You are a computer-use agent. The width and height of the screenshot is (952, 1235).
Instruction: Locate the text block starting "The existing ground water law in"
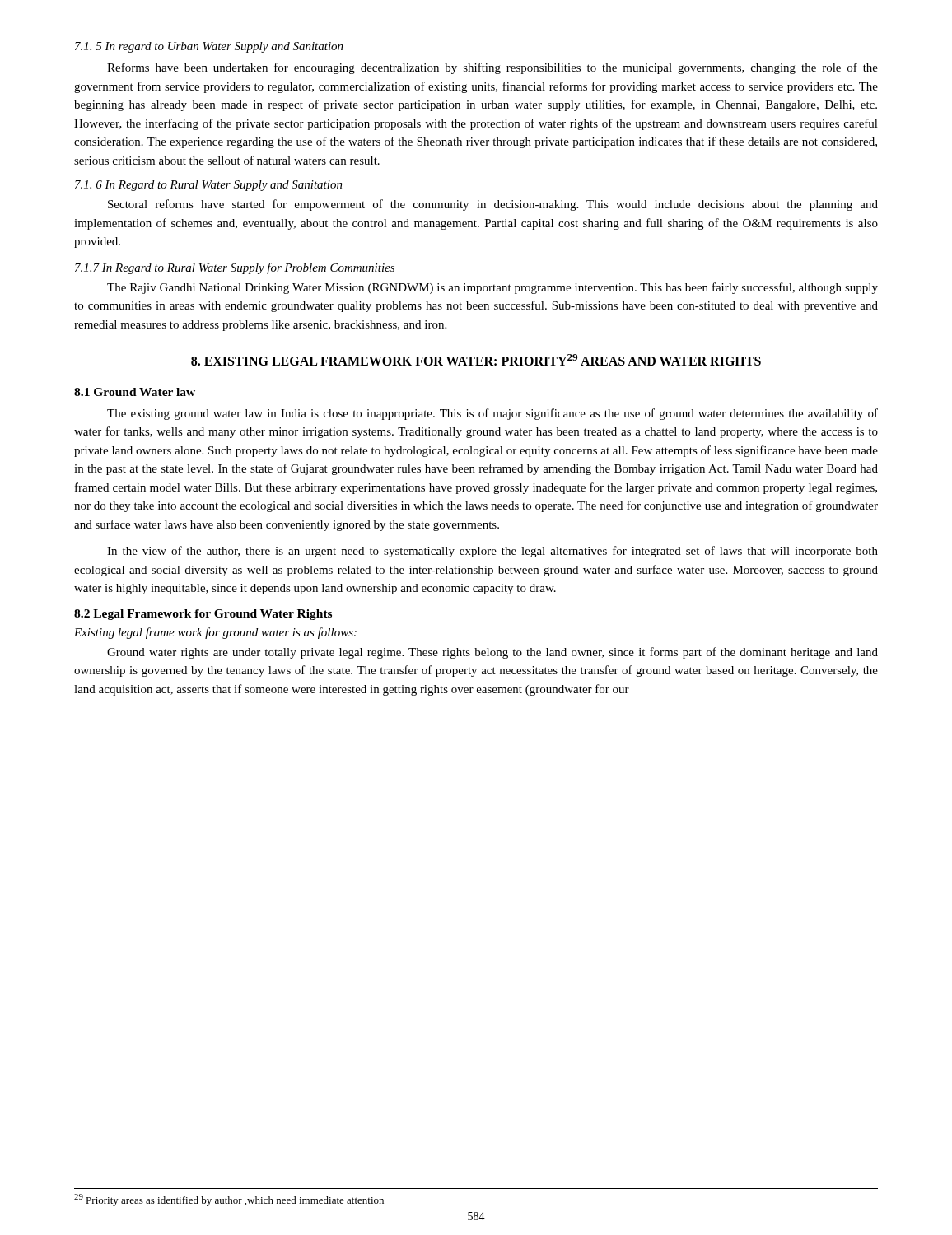476,501
